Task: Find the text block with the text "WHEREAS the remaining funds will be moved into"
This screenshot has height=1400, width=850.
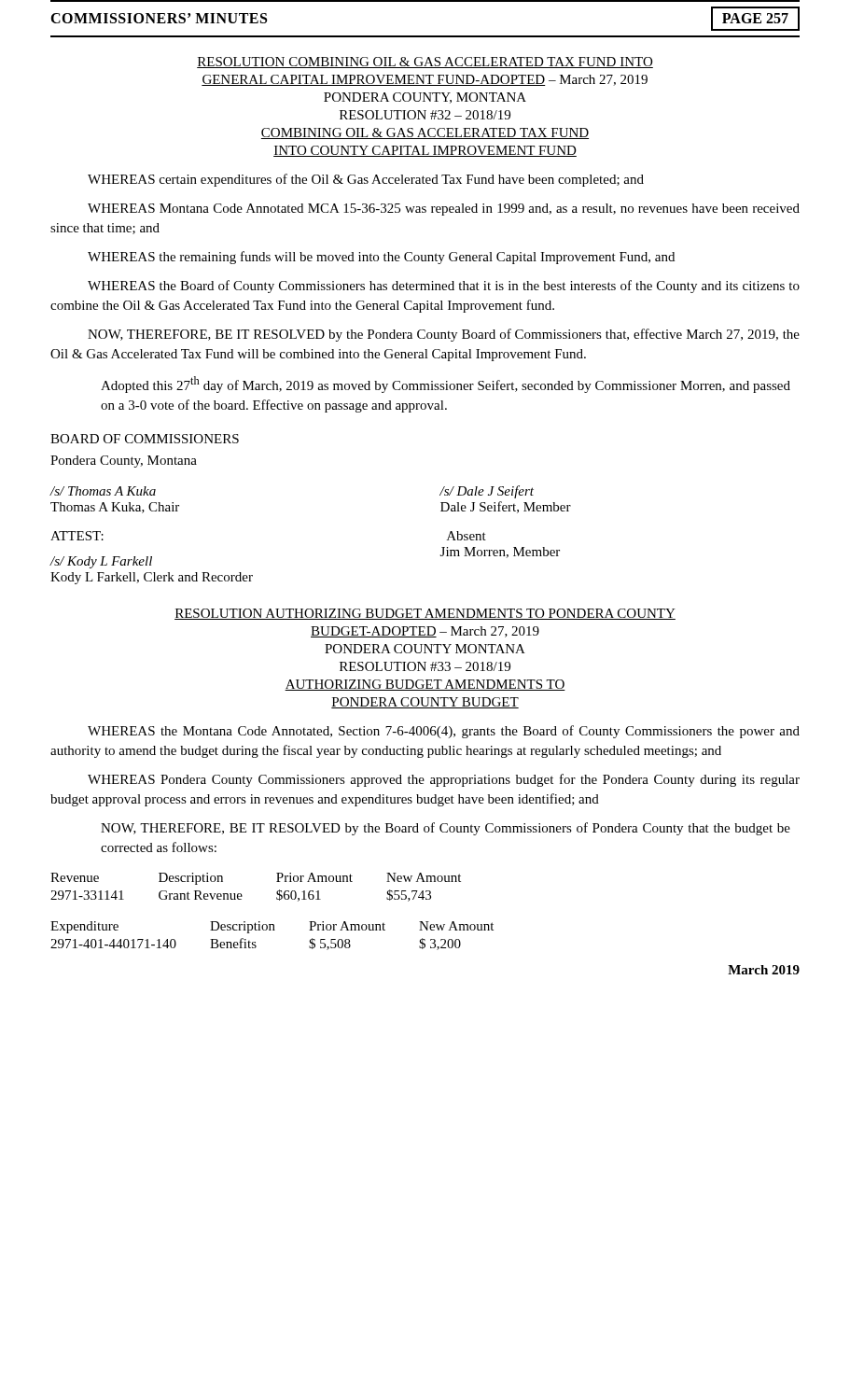Action: click(381, 257)
